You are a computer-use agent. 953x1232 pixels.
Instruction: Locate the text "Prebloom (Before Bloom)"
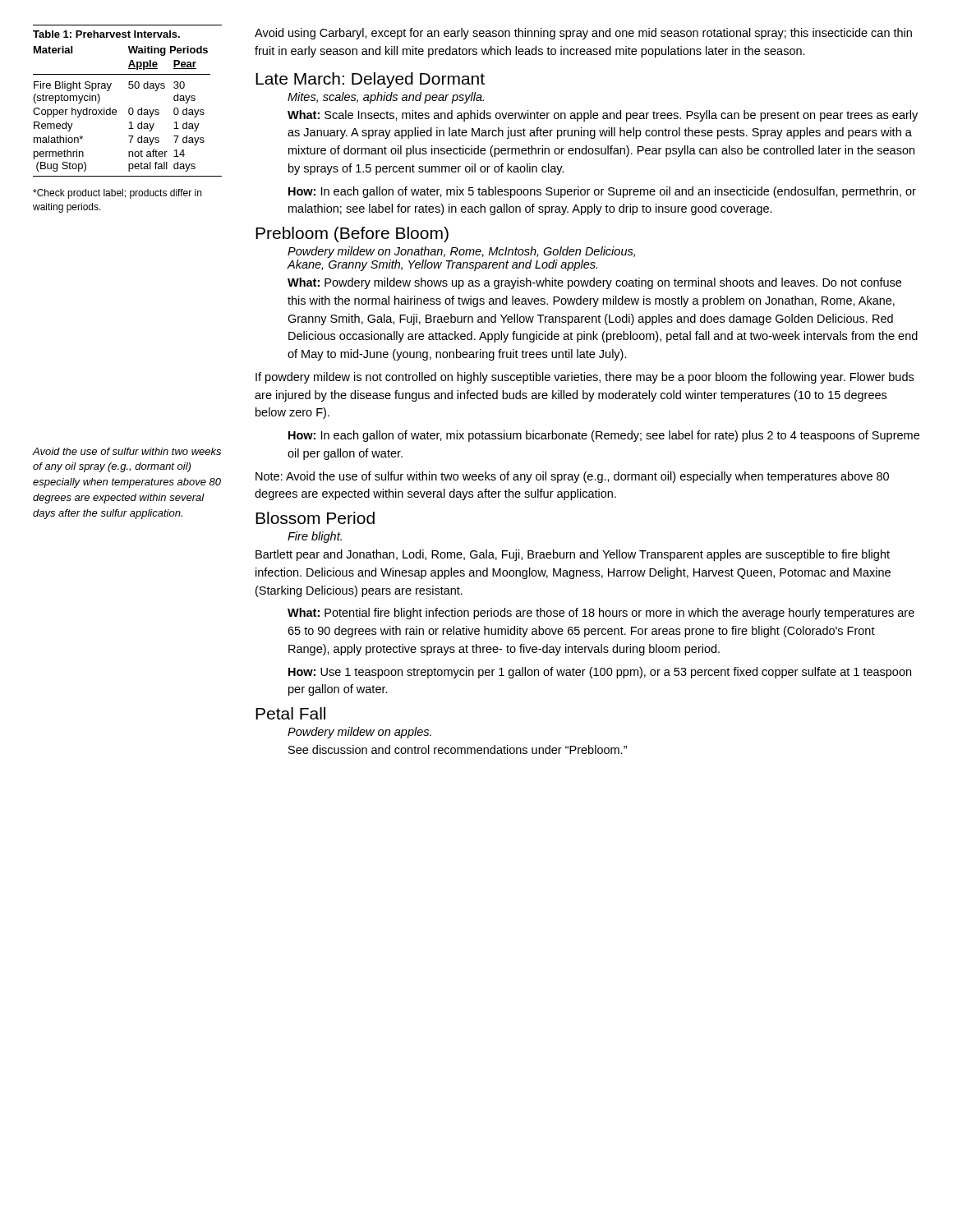(352, 234)
